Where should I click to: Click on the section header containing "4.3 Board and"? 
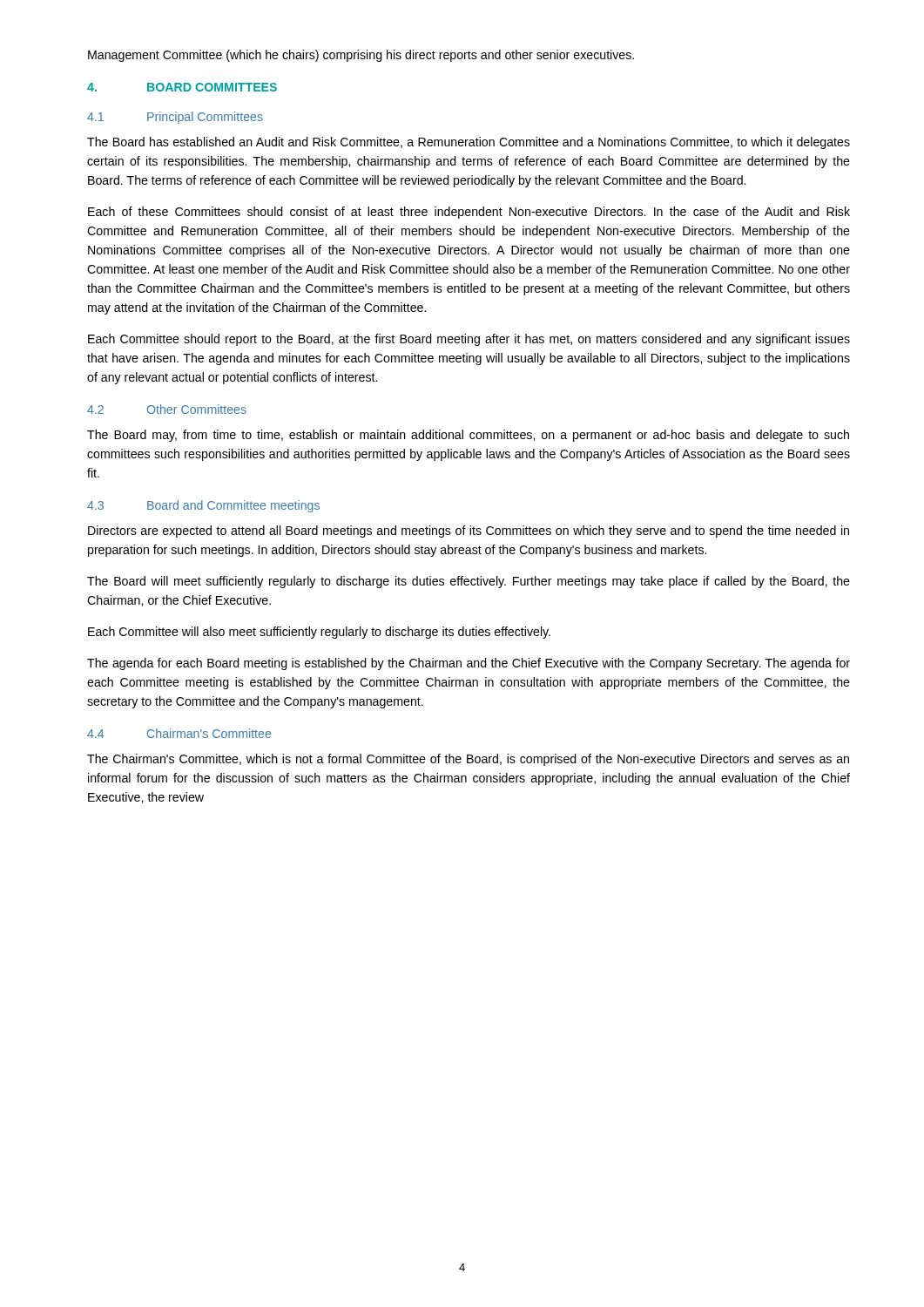[204, 505]
